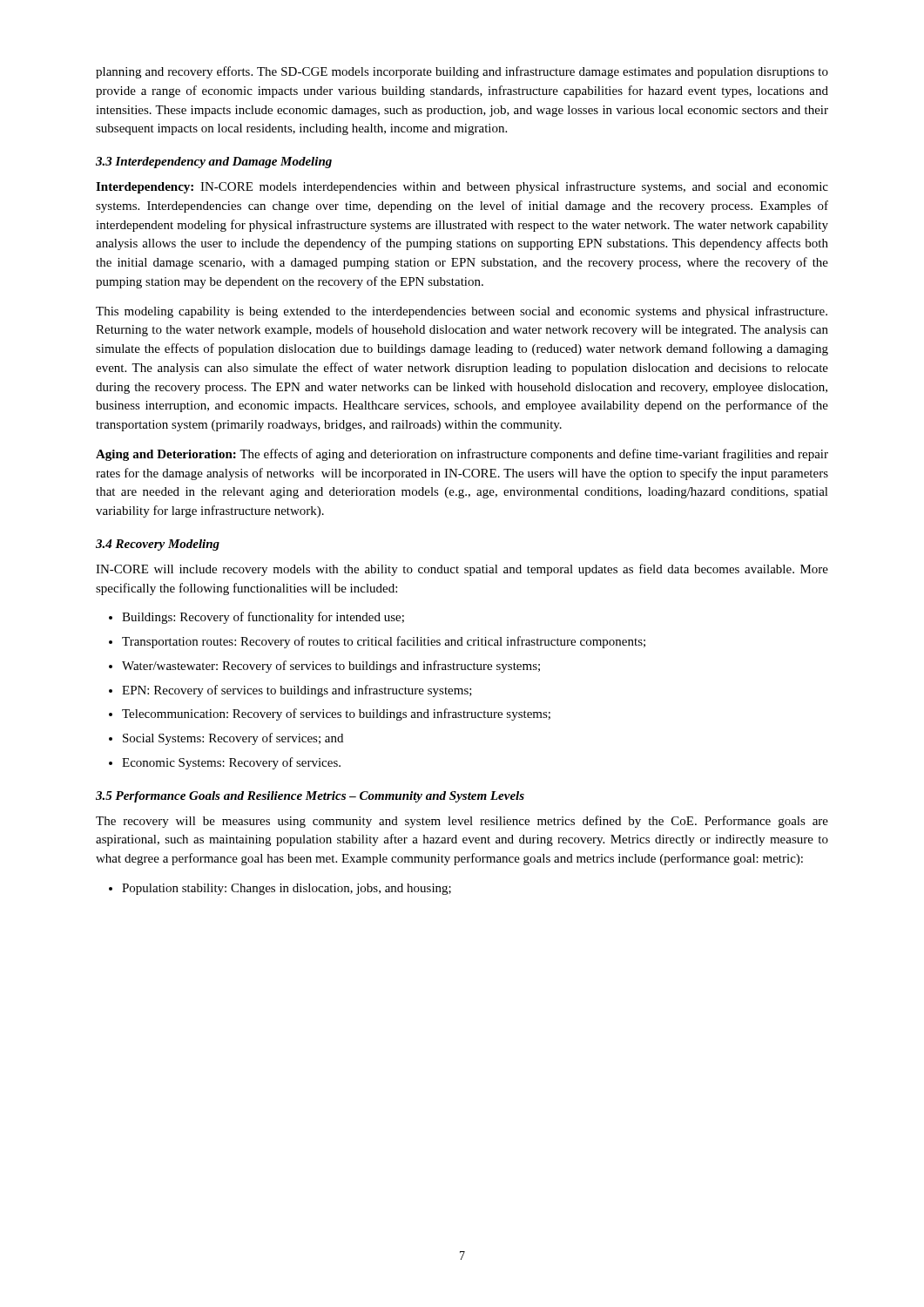Locate the passage starting "Telecommunication: Recovery of services to buildings and"
924x1307 pixels.
coord(462,715)
